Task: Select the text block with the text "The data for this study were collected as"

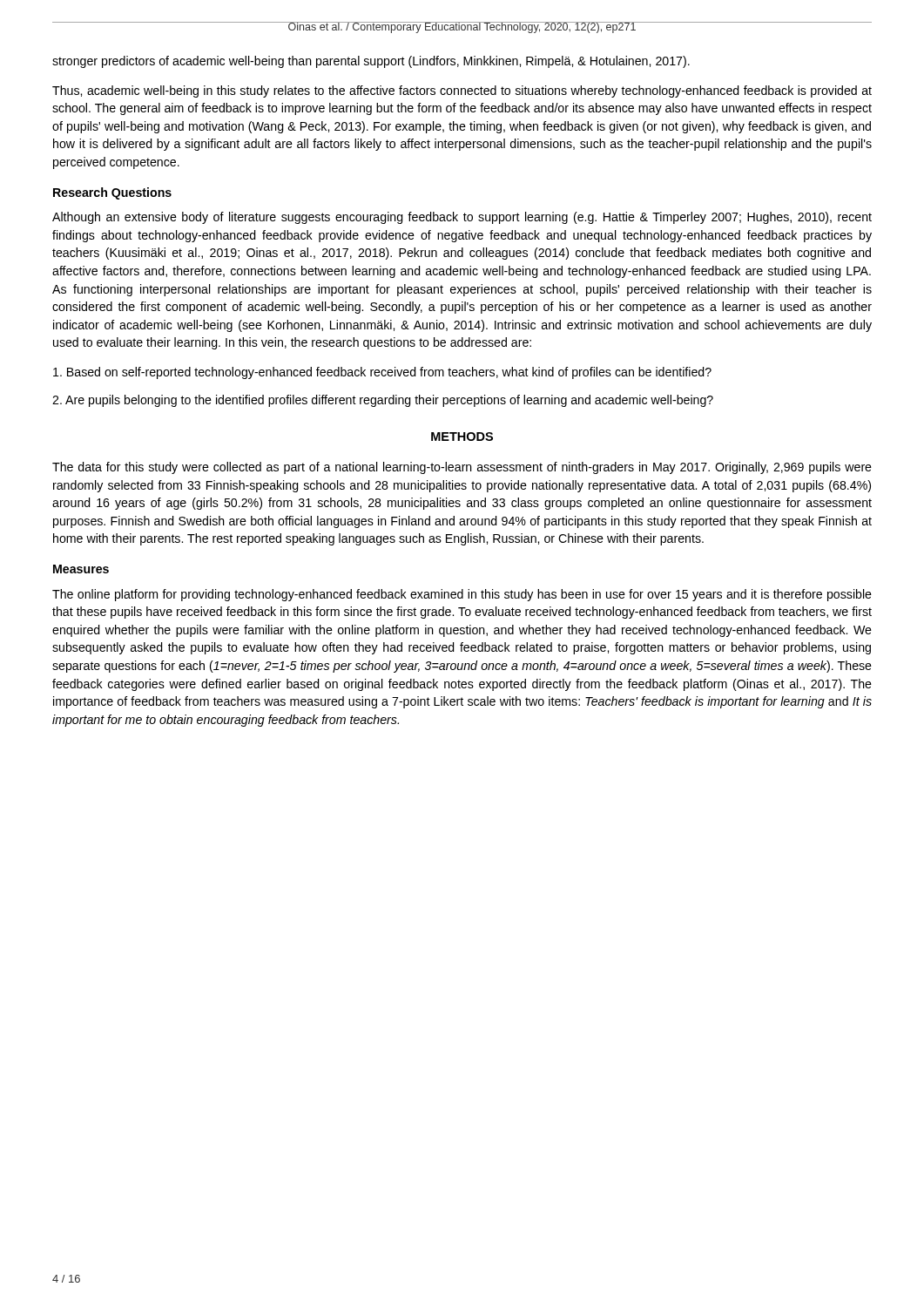Action: [x=462, y=503]
